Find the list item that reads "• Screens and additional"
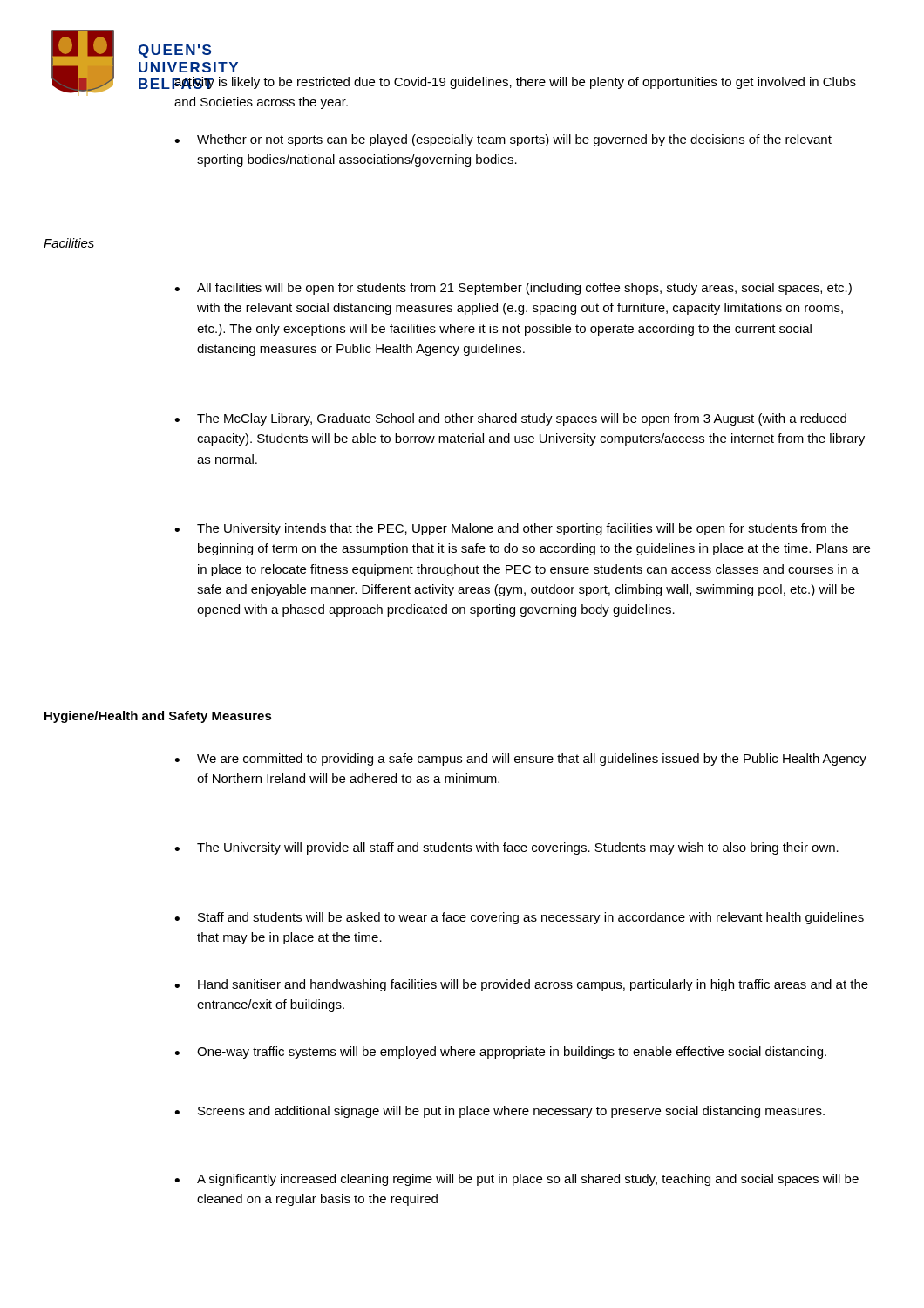The height and width of the screenshot is (1308, 924). point(500,1113)
